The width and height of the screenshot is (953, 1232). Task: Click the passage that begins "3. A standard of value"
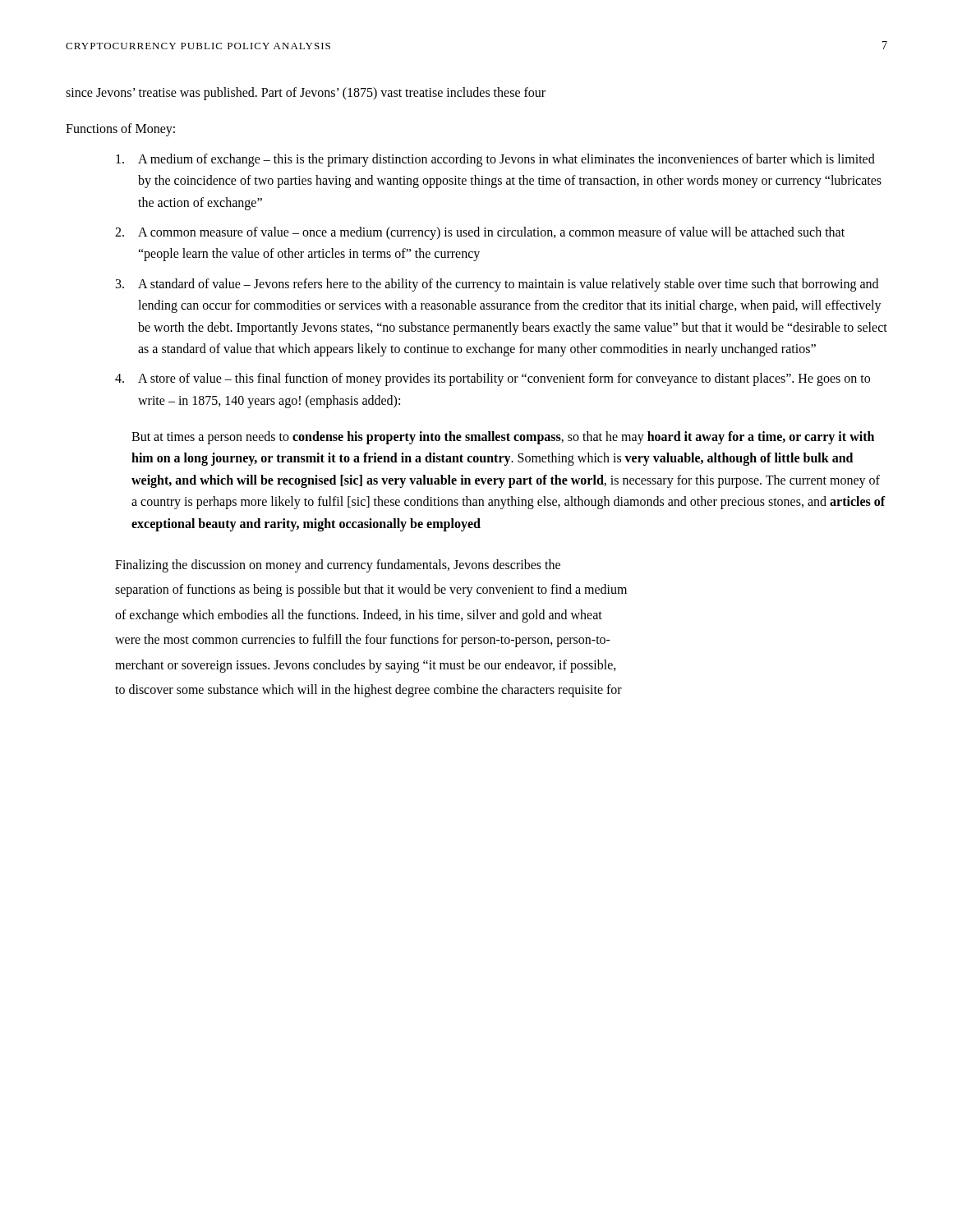click(x=501, y=317)
